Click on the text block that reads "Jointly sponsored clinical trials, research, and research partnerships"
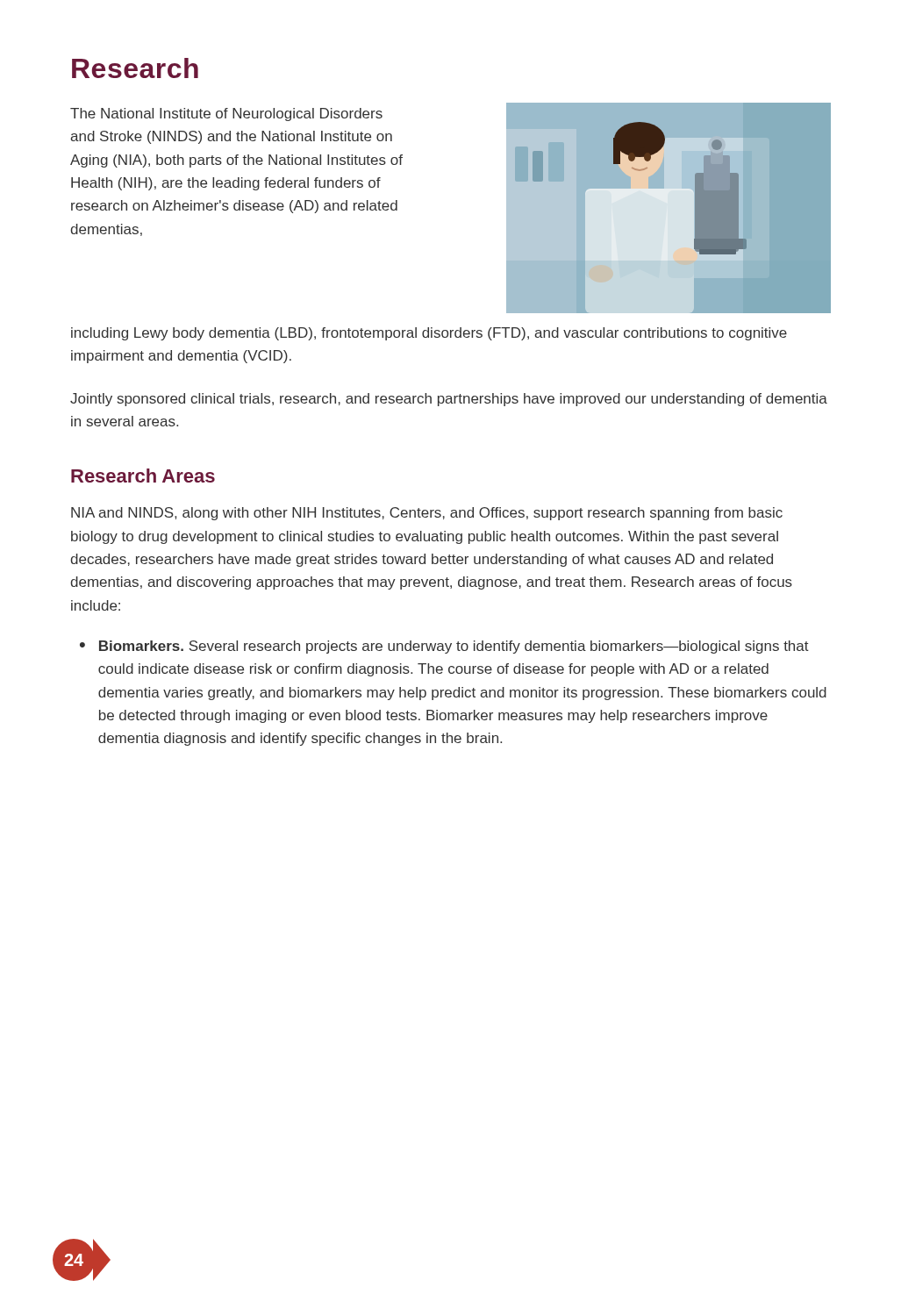This screenshot has width=901, height=1316. pos(449,410)
